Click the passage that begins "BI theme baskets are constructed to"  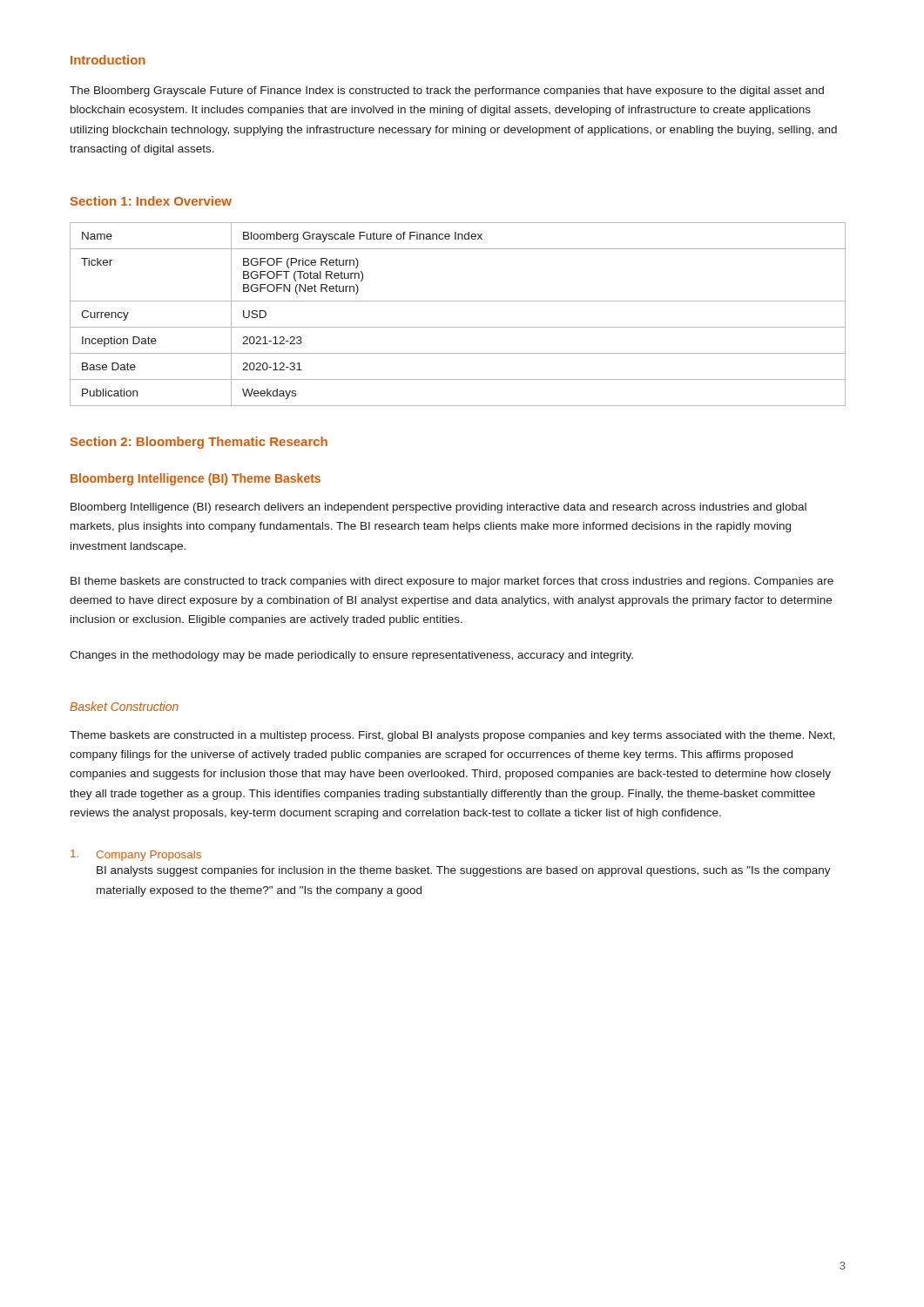pos(452,600)
